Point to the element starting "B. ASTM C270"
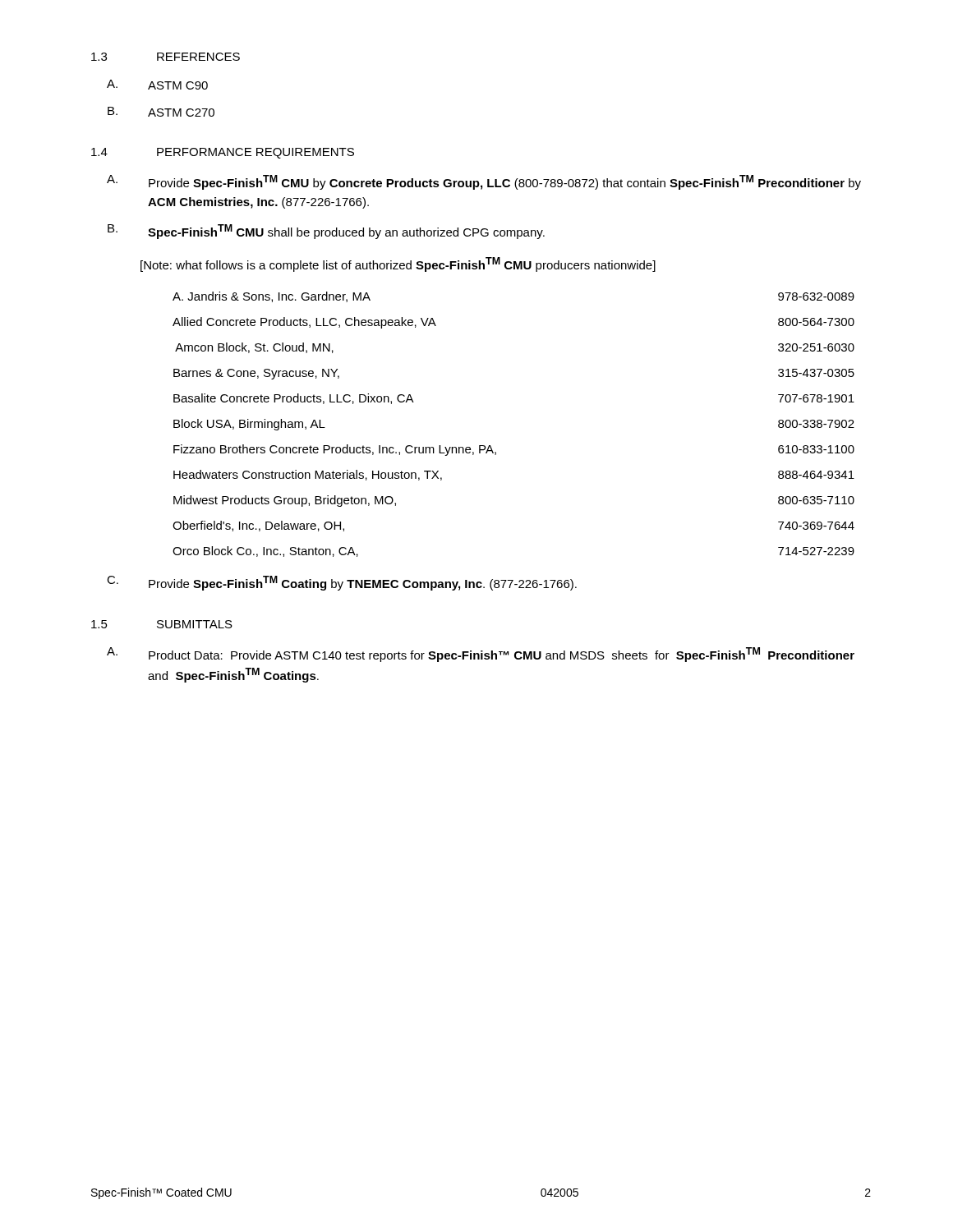 click(x=161, y=112)
